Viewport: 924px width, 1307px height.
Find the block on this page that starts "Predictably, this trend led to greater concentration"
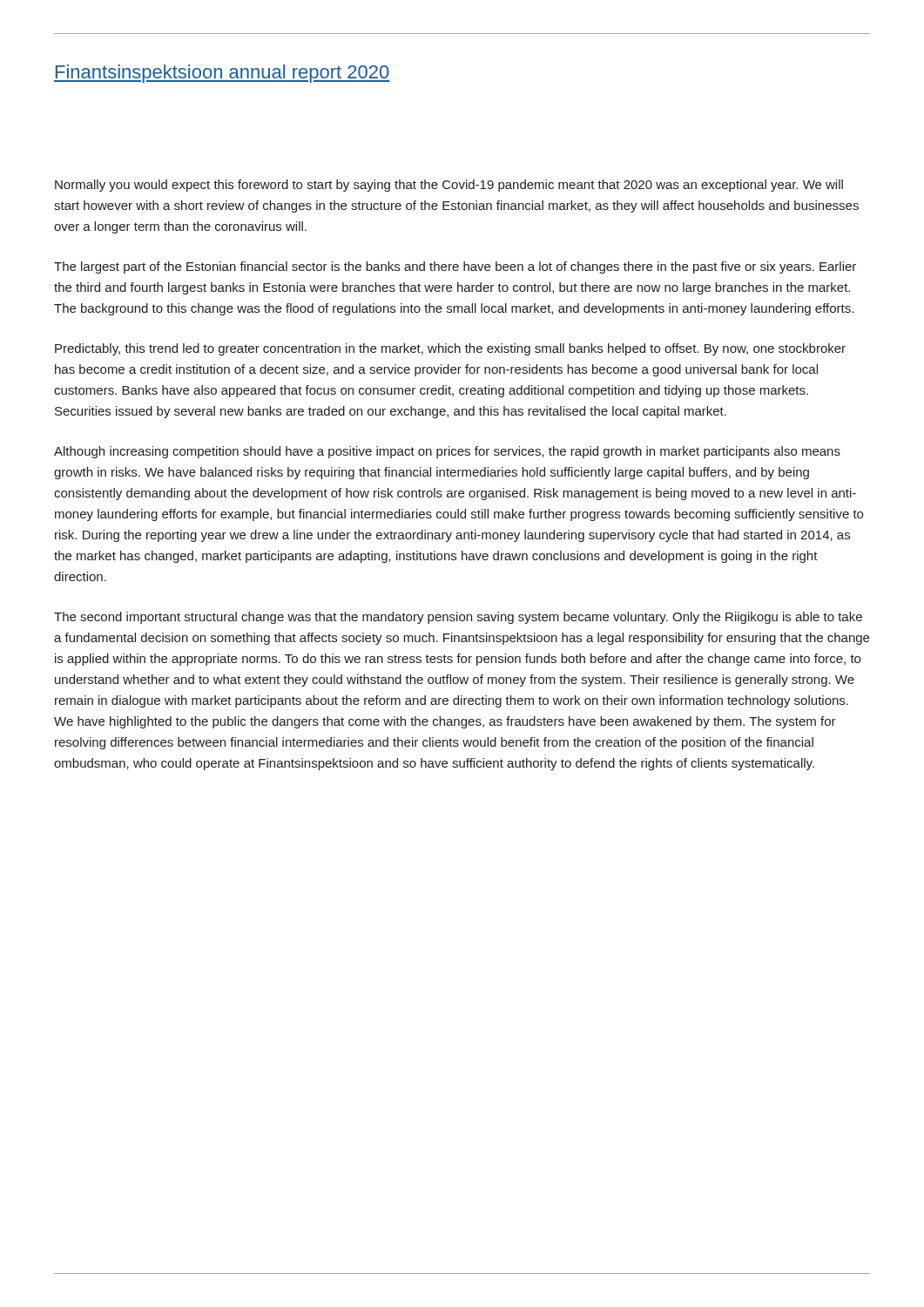[x=462, y=380]
